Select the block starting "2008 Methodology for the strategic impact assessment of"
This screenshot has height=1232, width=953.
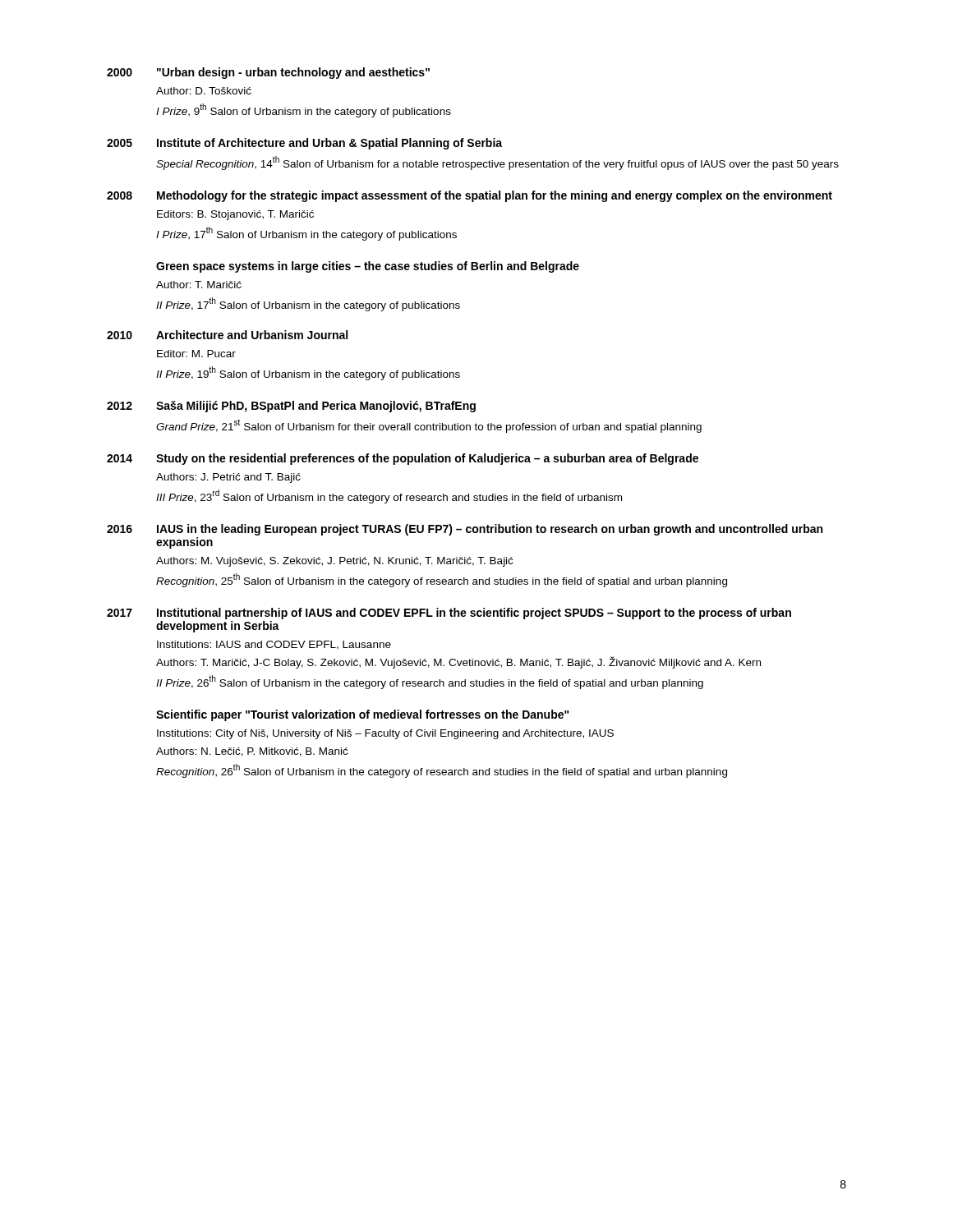pyautogui.click(x=470, y=196)
